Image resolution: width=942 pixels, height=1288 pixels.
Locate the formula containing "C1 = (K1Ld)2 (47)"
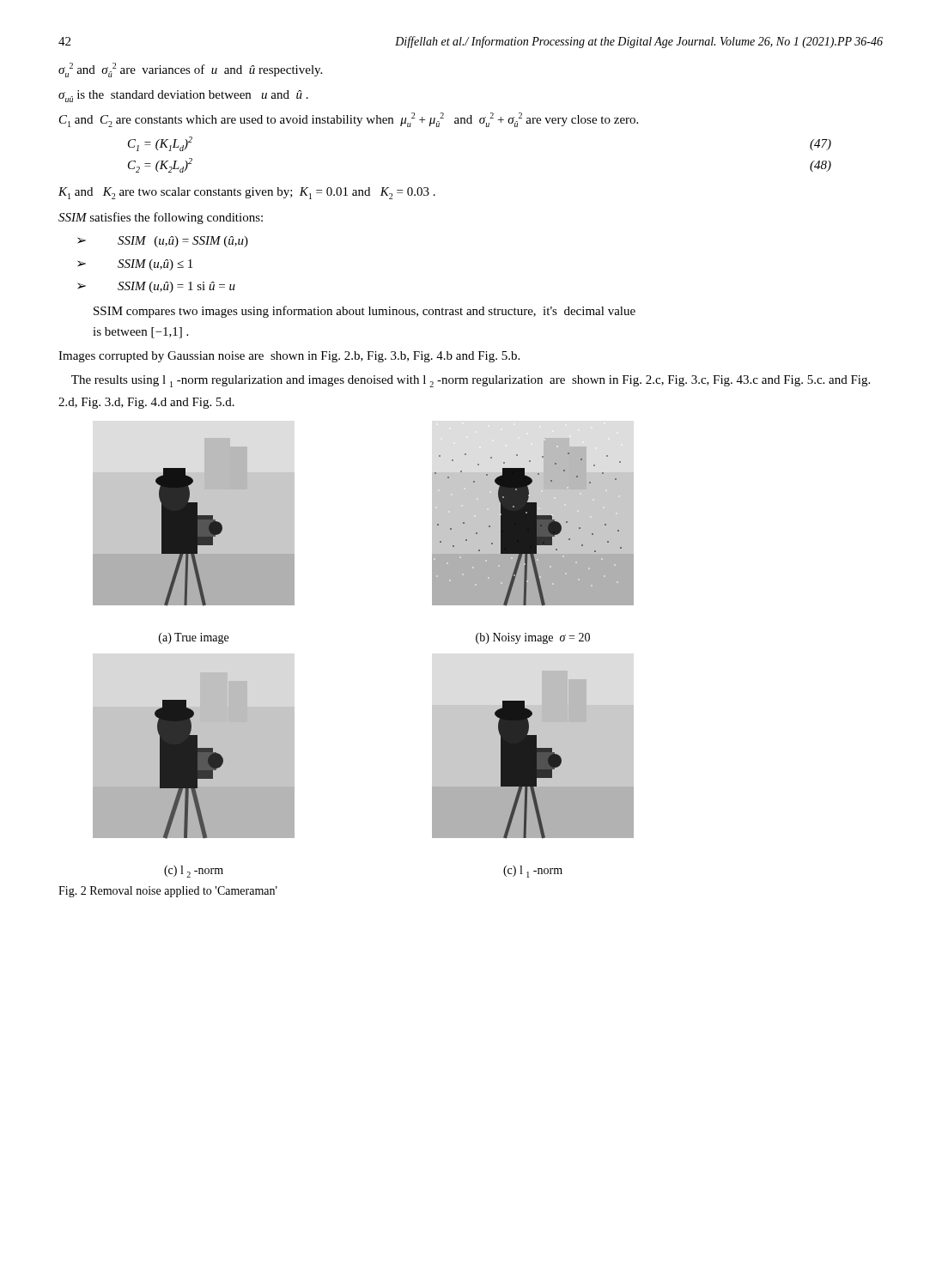pos(174,144)
